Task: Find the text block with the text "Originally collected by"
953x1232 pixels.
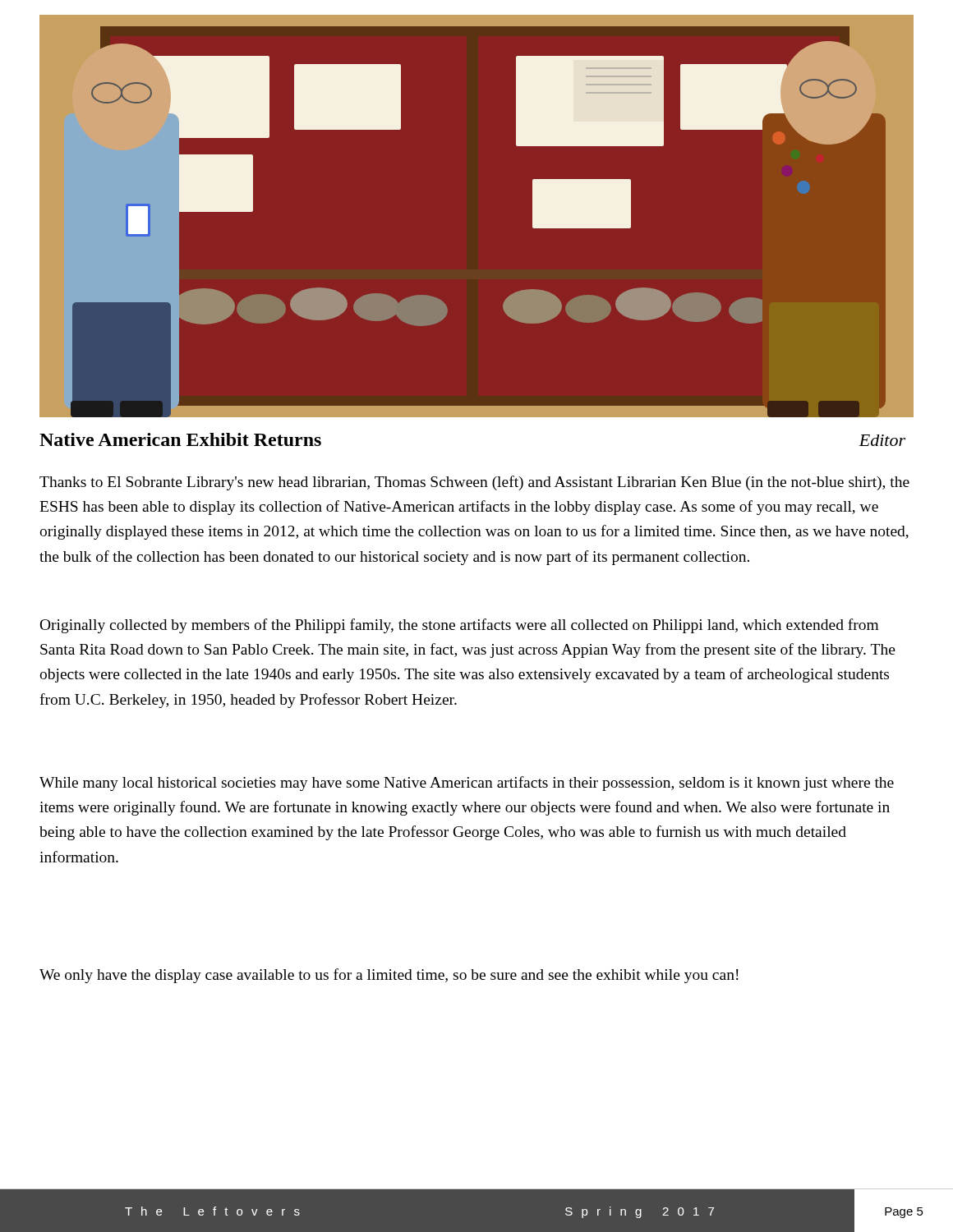Action: click(x=467, y=662)
